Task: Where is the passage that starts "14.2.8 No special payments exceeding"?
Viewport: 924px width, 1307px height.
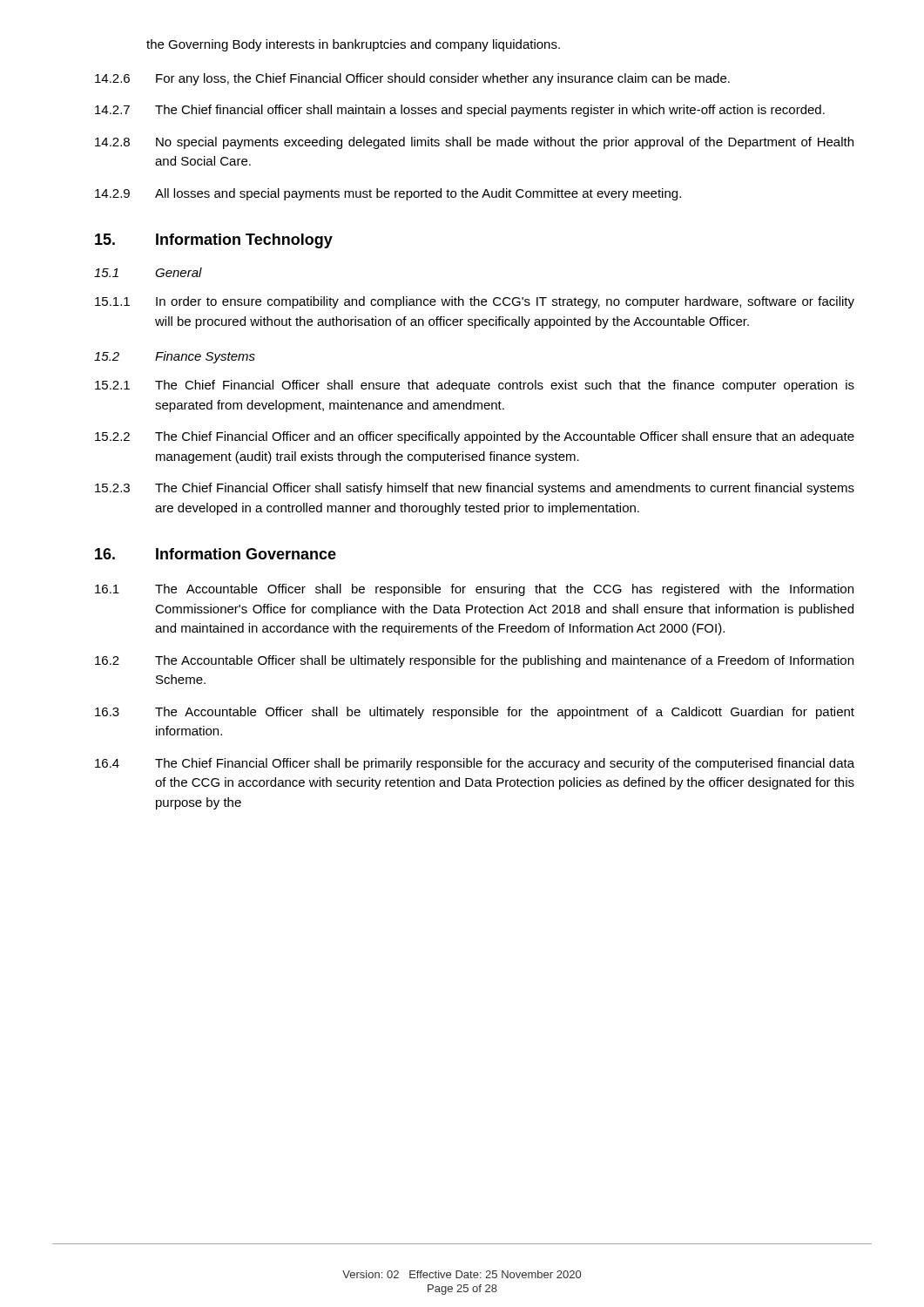Action: click(474, 152)
